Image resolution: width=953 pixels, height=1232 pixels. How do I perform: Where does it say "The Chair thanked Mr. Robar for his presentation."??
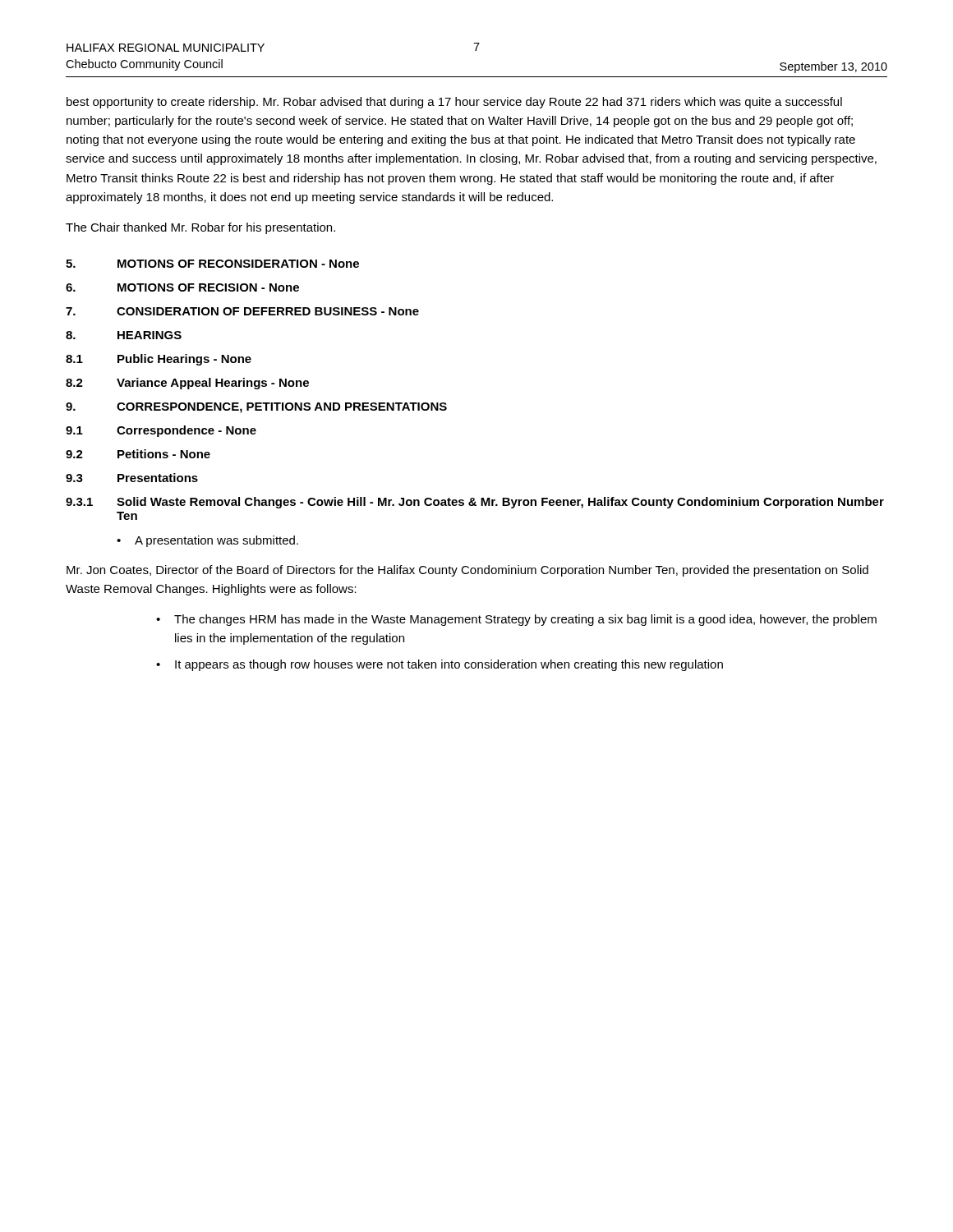pyautogui.click(x=201, y=227)
